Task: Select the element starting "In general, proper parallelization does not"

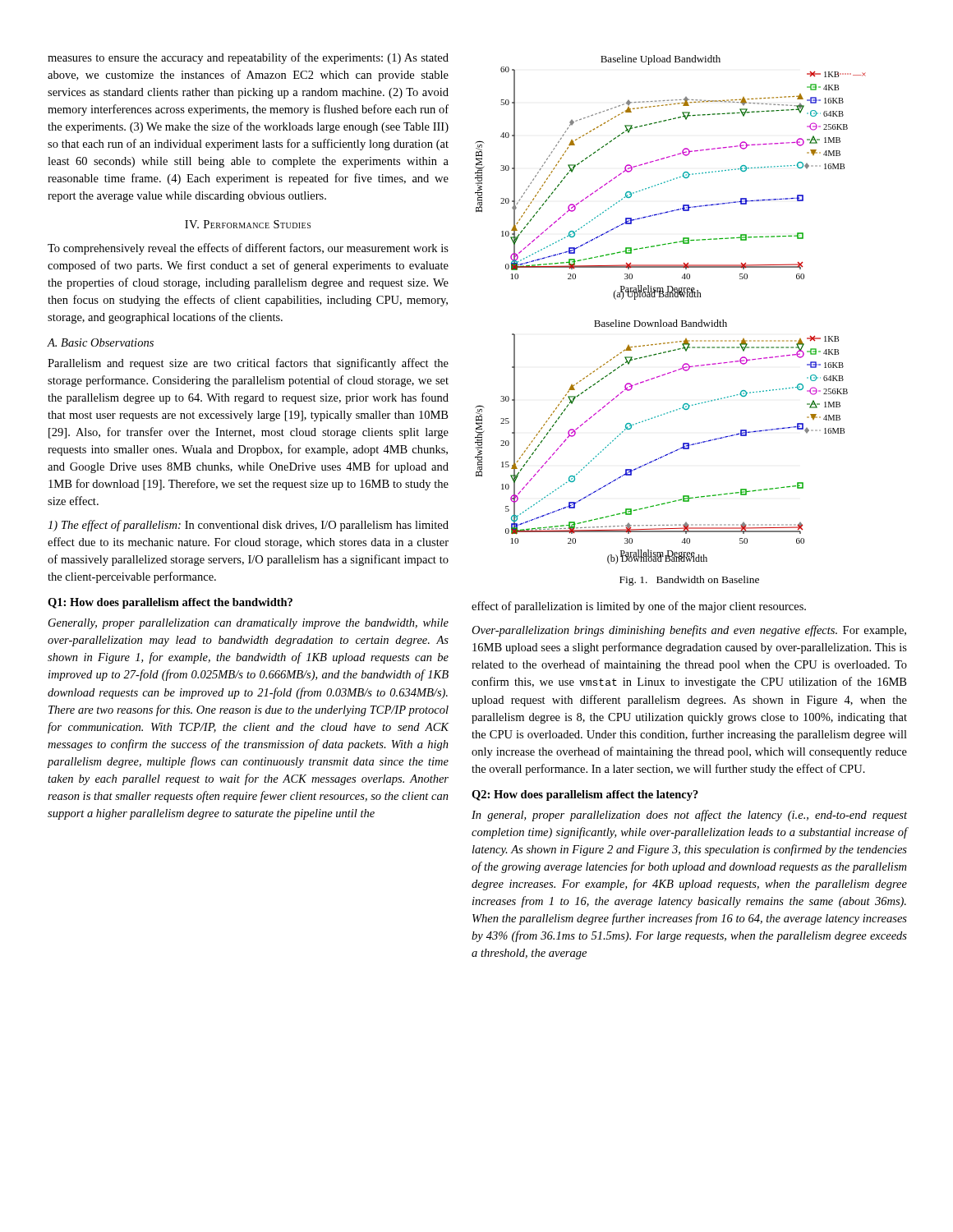Action: tap(689, 884)
